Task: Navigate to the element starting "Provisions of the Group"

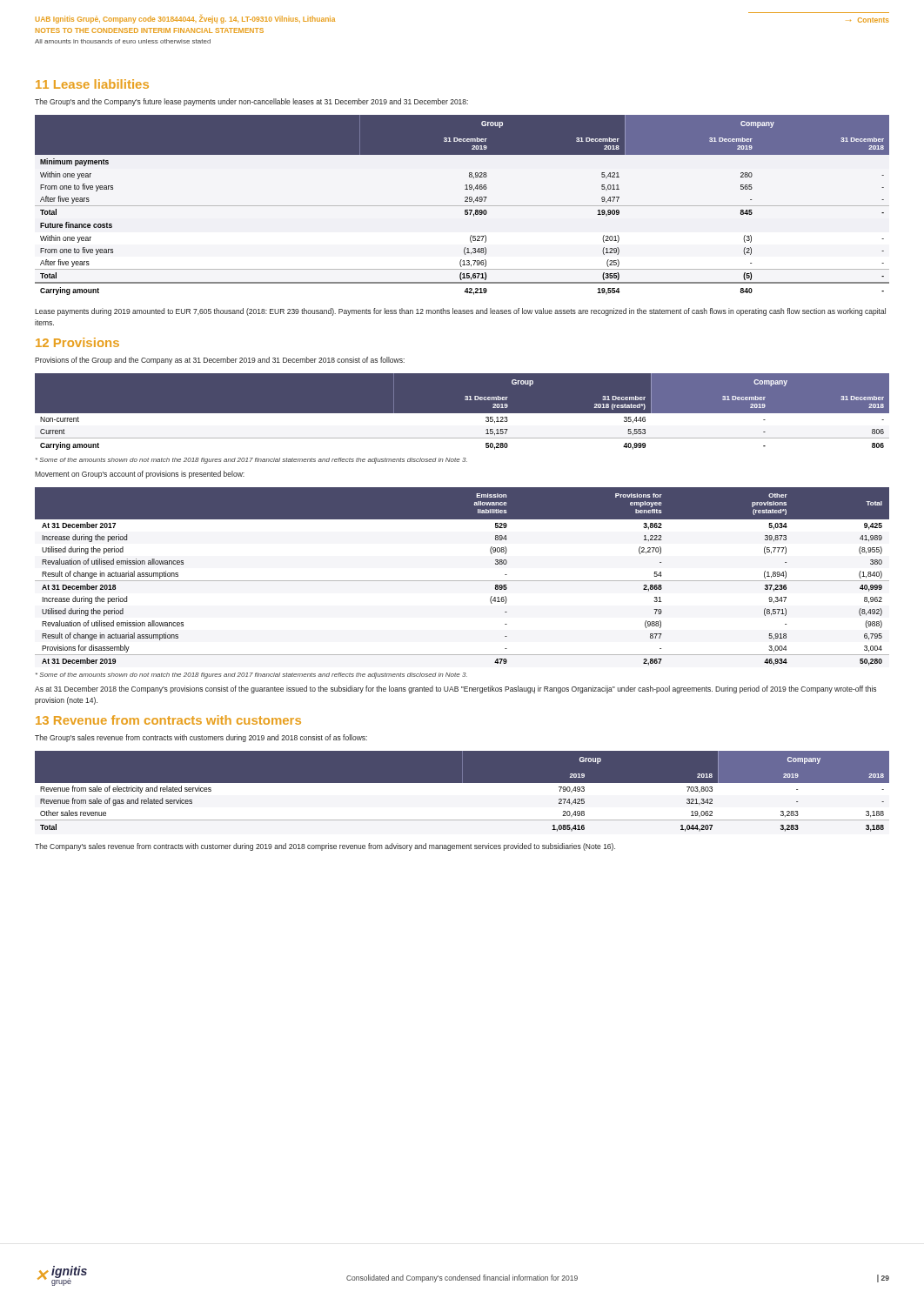Action: [220, 360]
